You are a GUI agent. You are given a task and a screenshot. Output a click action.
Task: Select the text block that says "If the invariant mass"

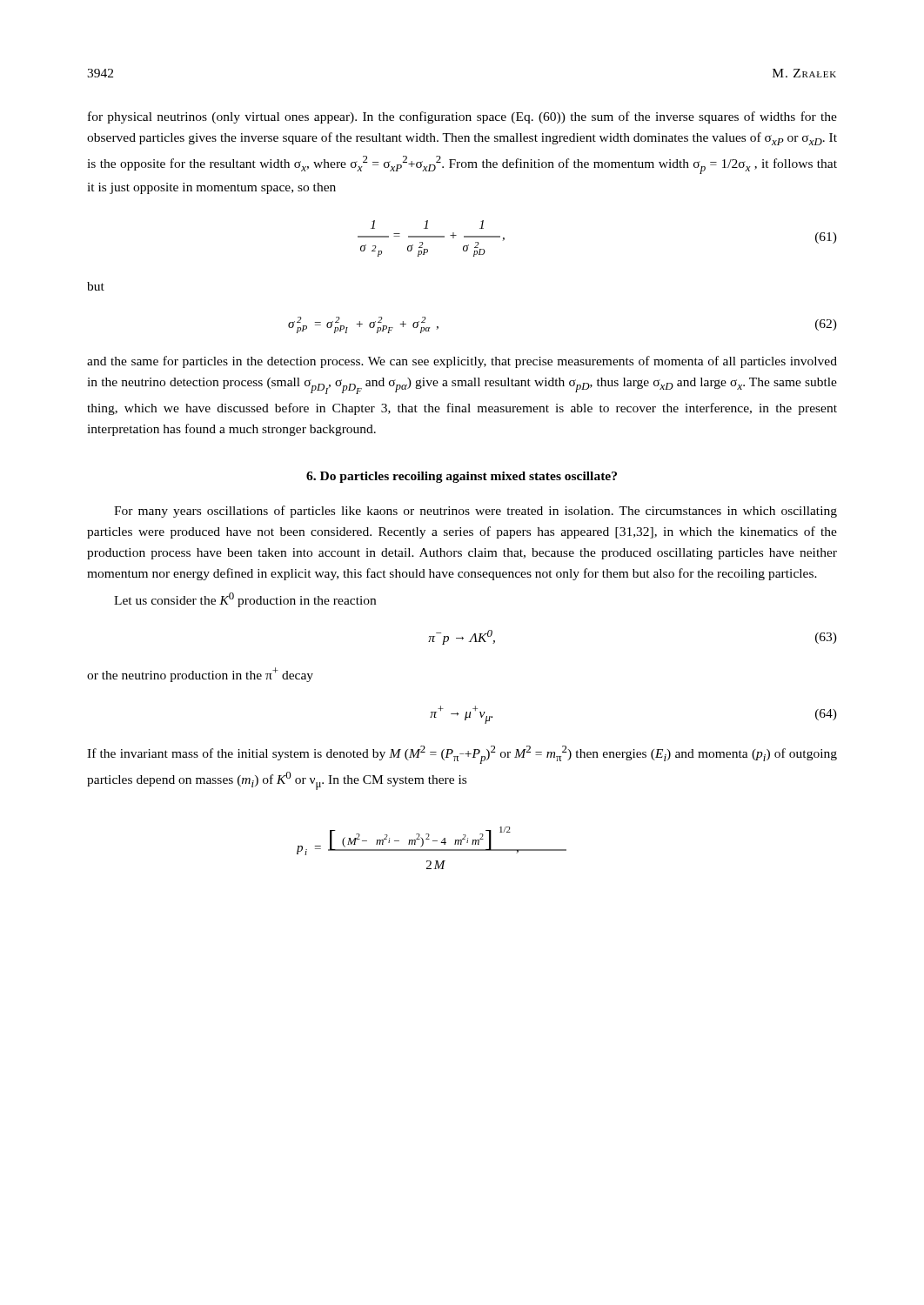(462, 766)
